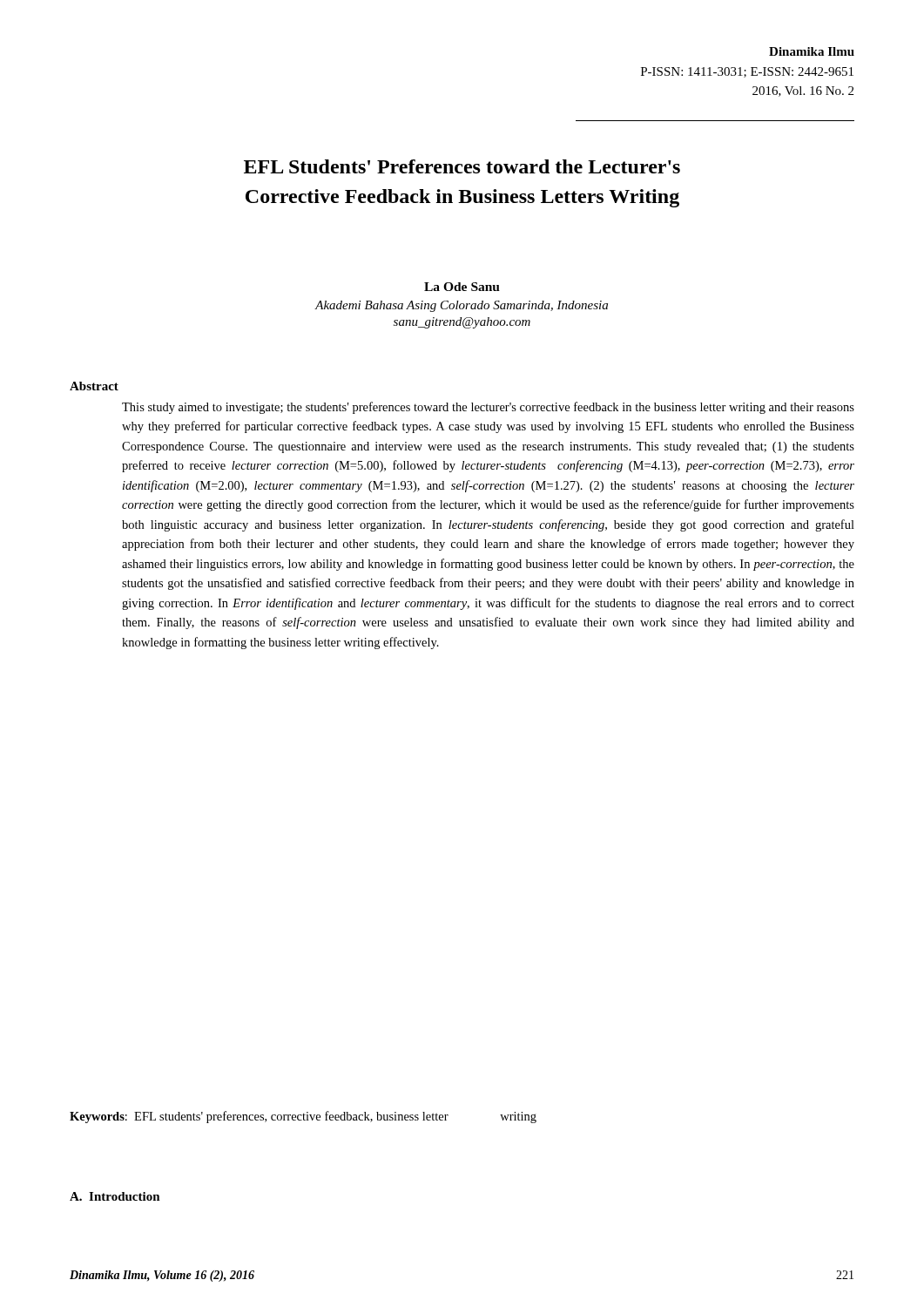
Task: Locate the element starting "EFL Students' Preferences toward"
Action: coord(462,182)
